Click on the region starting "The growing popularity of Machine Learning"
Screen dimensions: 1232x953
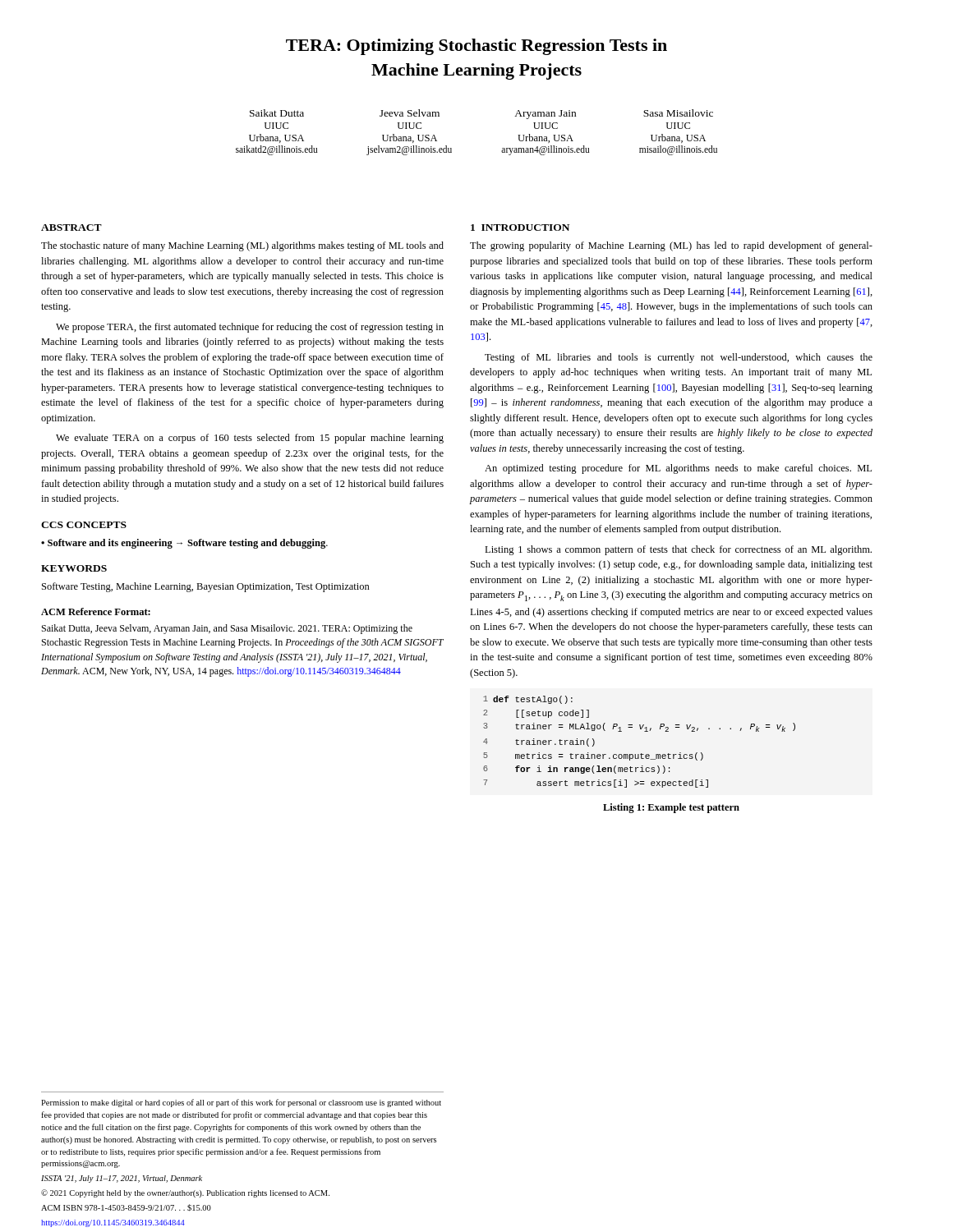(671, 459)
